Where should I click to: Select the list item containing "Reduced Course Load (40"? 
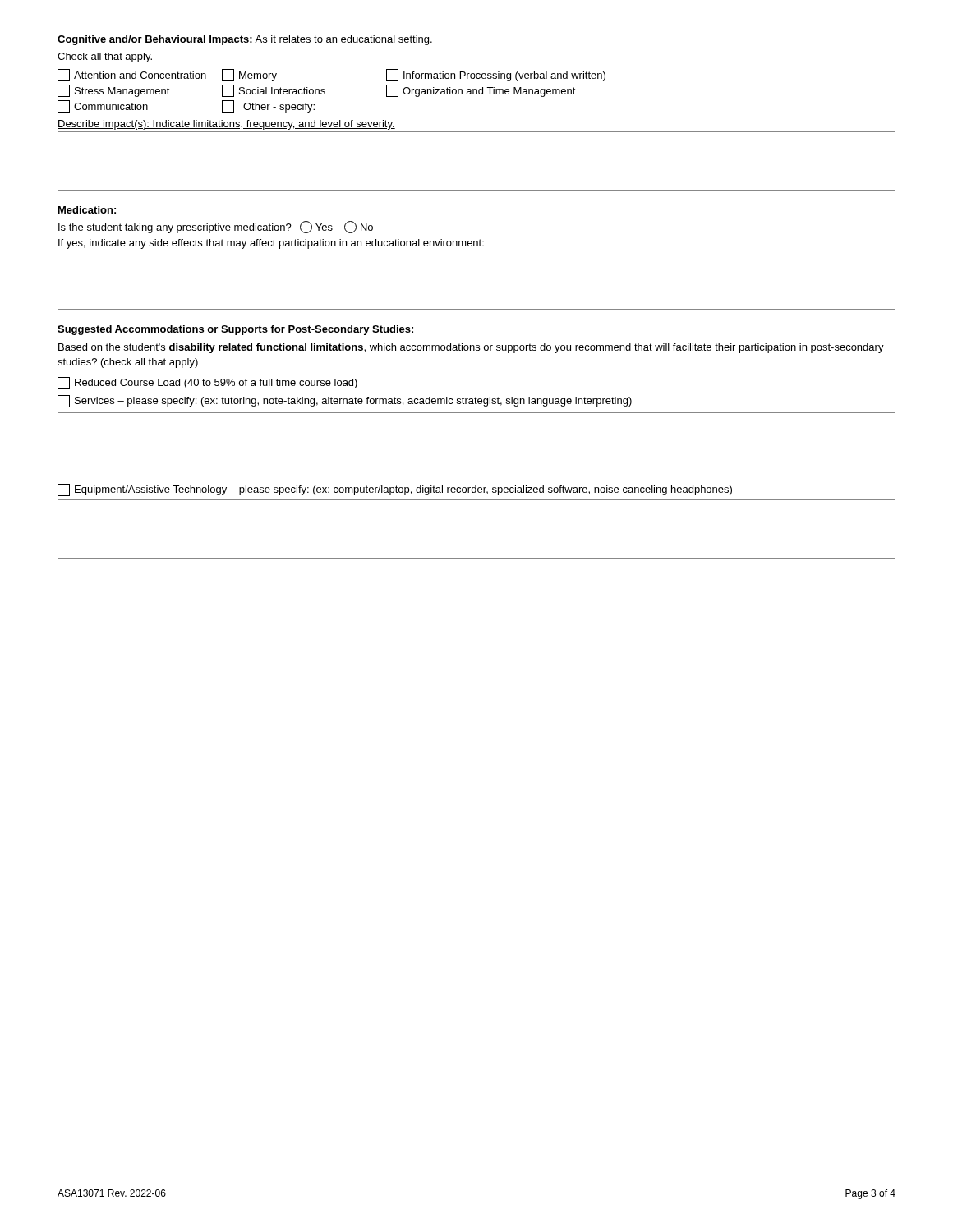pos(208,383)
